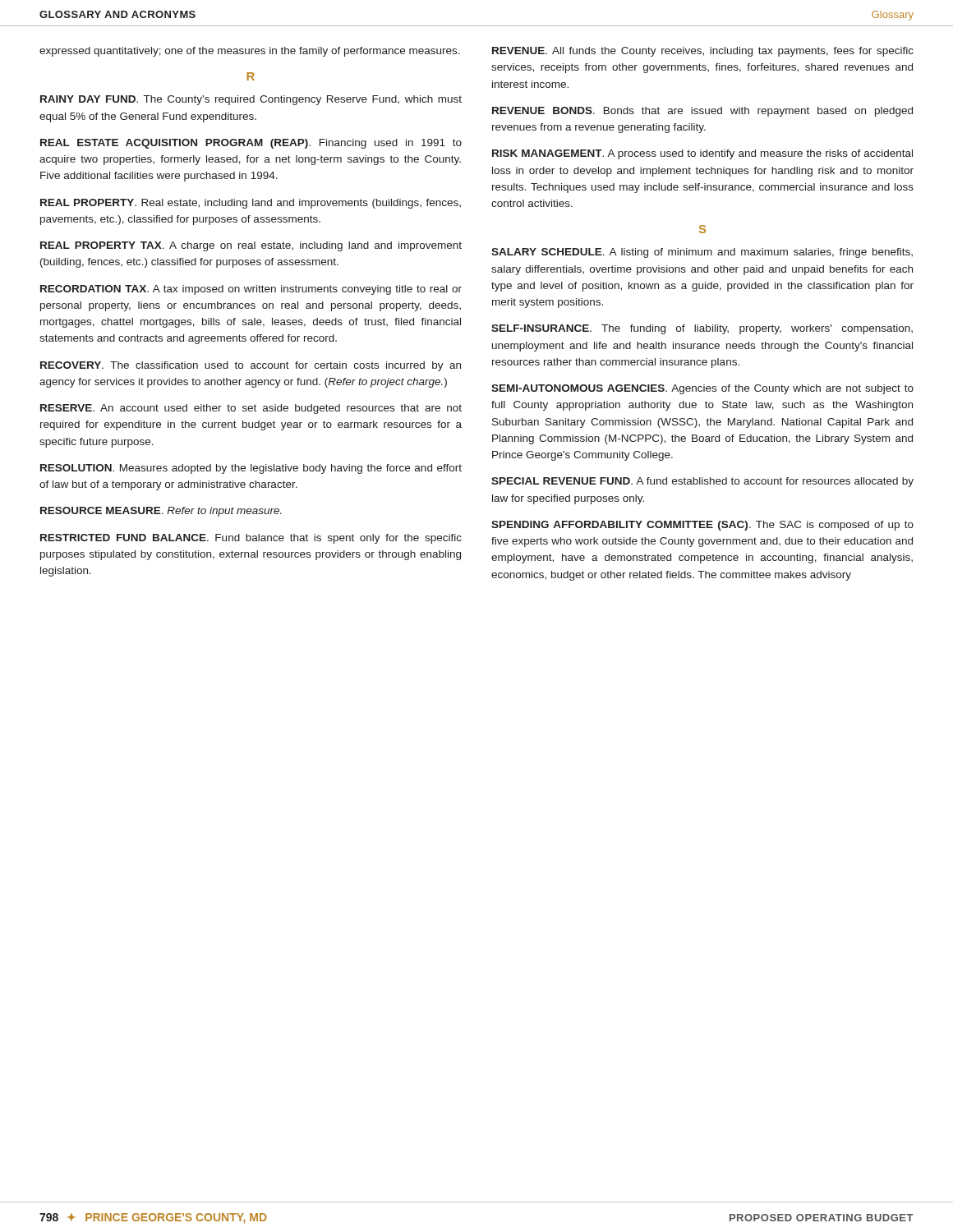Find the block on this page that starts "REAL ESTATE ACQUISITION PROGRAM (REAP)."
The height and width of the screenshot is (1232, 953).
251,159
